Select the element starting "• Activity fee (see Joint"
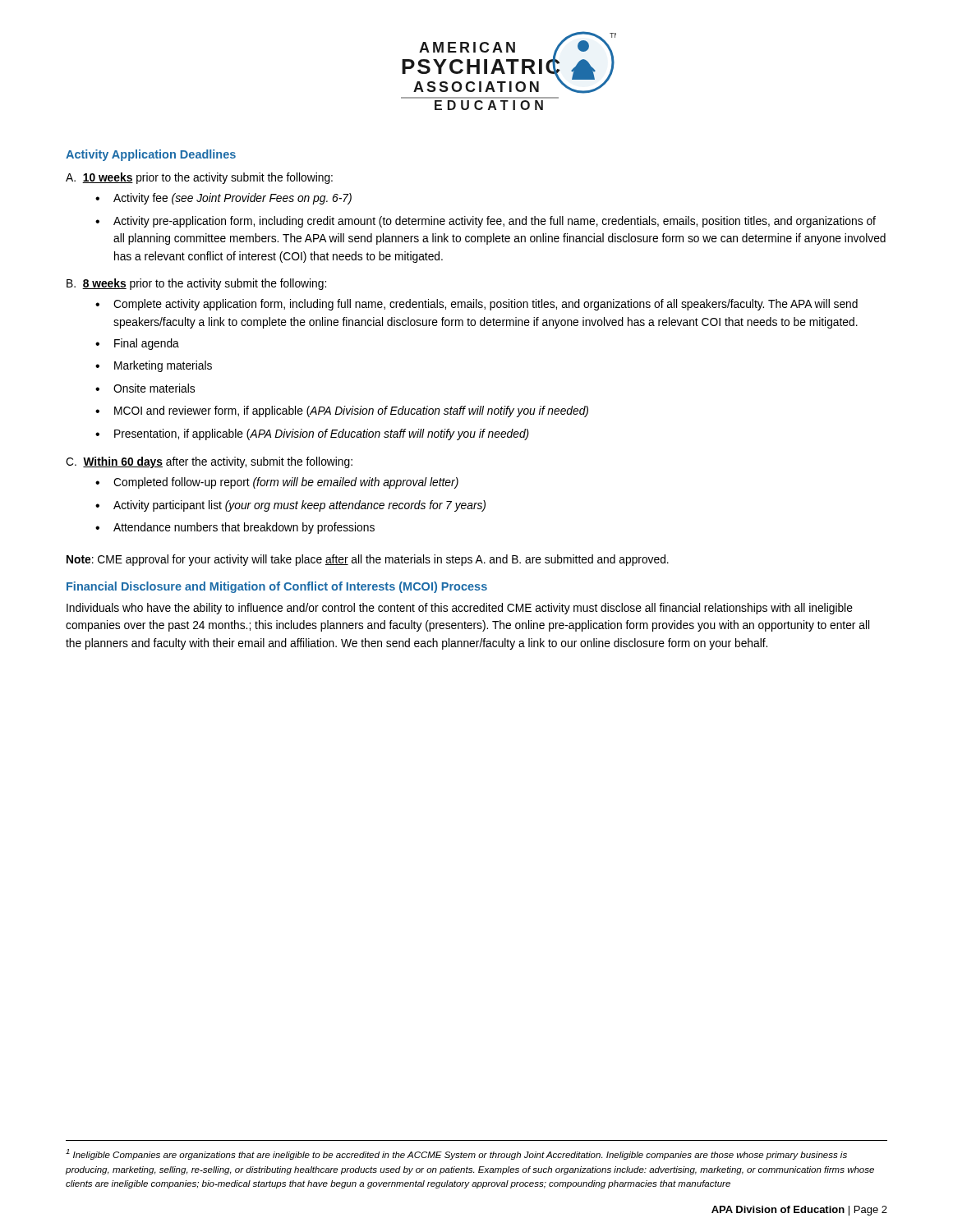 (224, 199)
